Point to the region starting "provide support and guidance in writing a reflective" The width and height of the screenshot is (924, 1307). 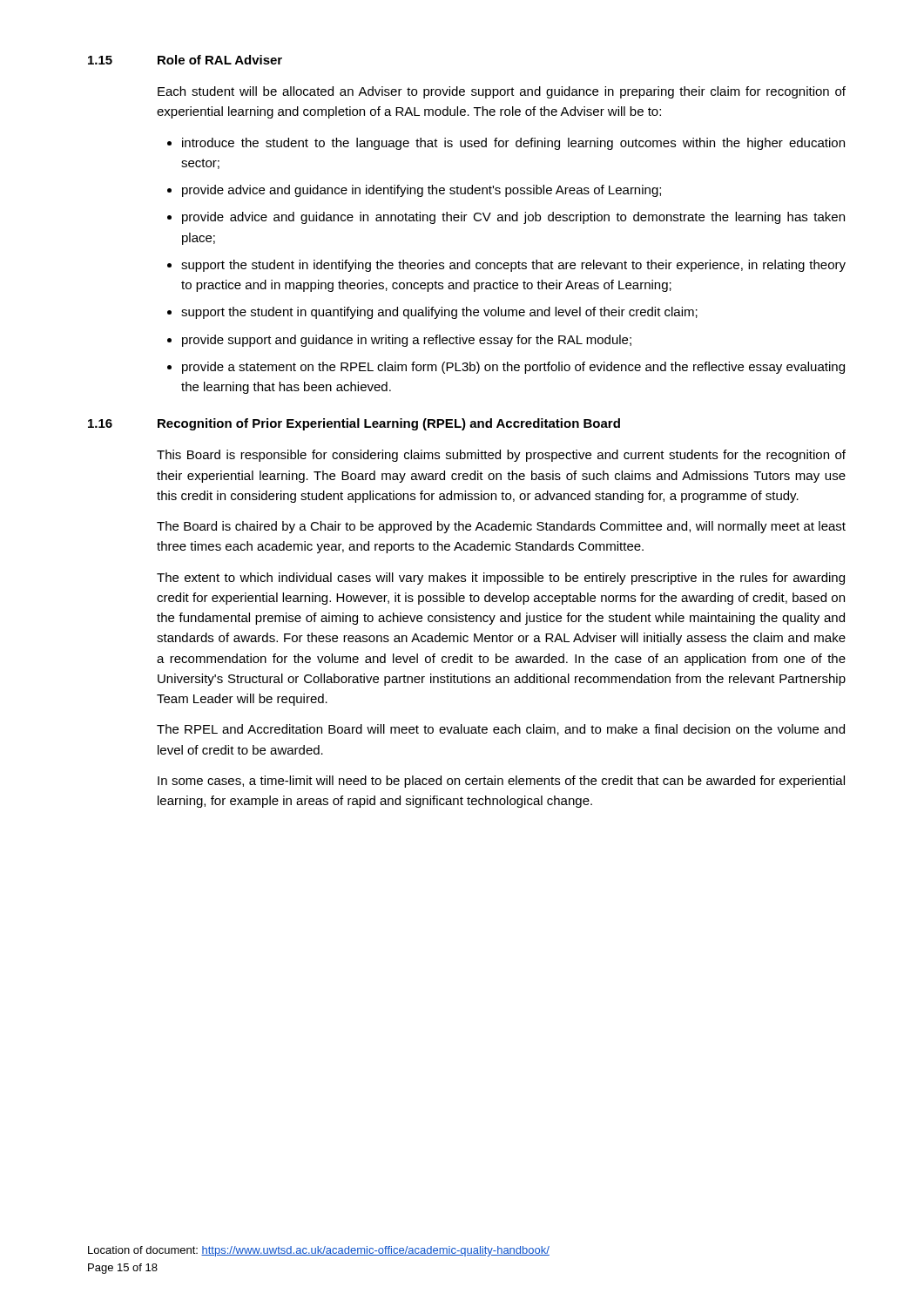click(407, 339)
